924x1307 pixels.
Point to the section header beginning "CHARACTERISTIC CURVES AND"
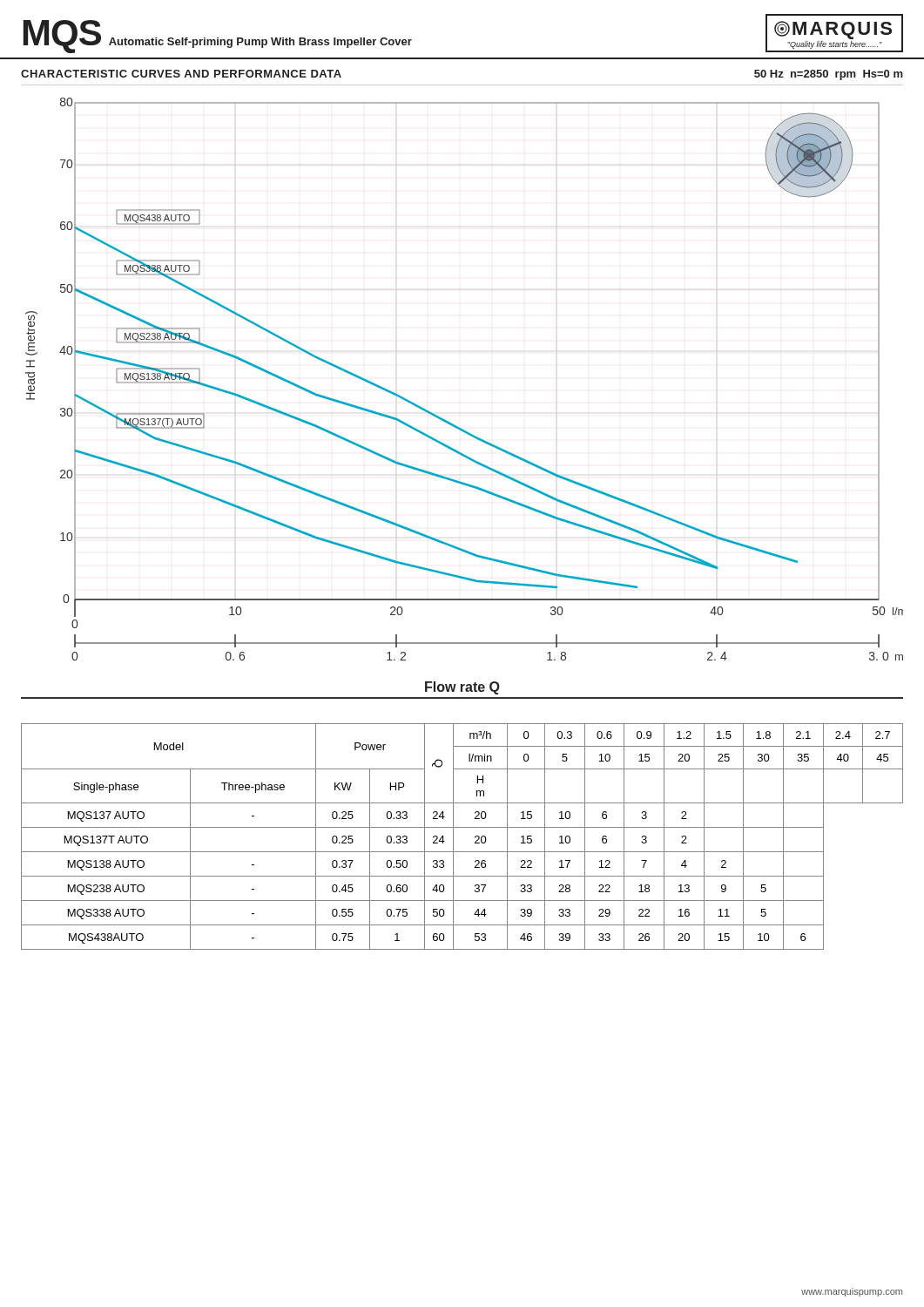click(x=462, y=74)
